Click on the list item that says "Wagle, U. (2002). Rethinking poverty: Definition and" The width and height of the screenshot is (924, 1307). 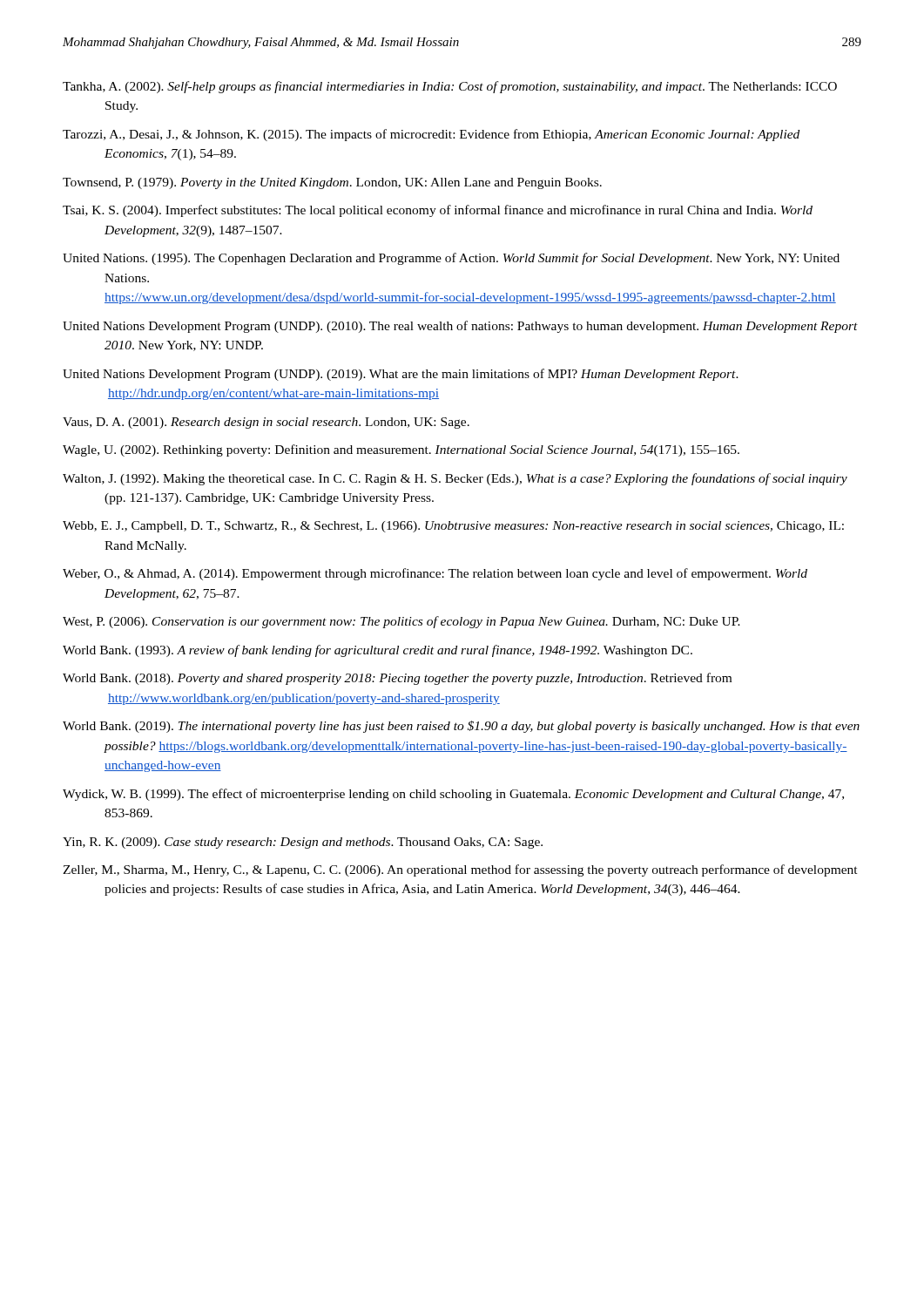(x=401, y=449)
